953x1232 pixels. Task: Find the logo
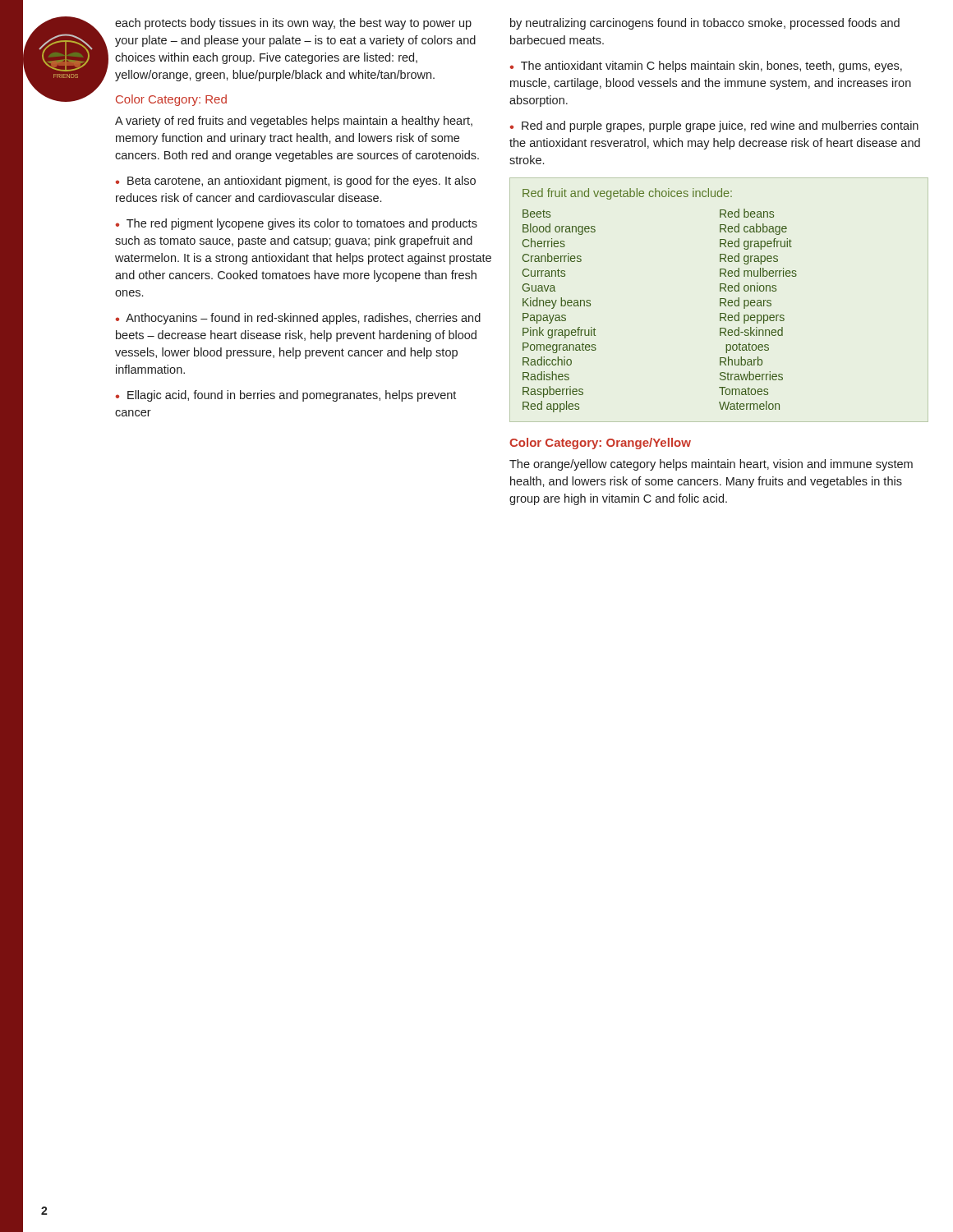66,60
